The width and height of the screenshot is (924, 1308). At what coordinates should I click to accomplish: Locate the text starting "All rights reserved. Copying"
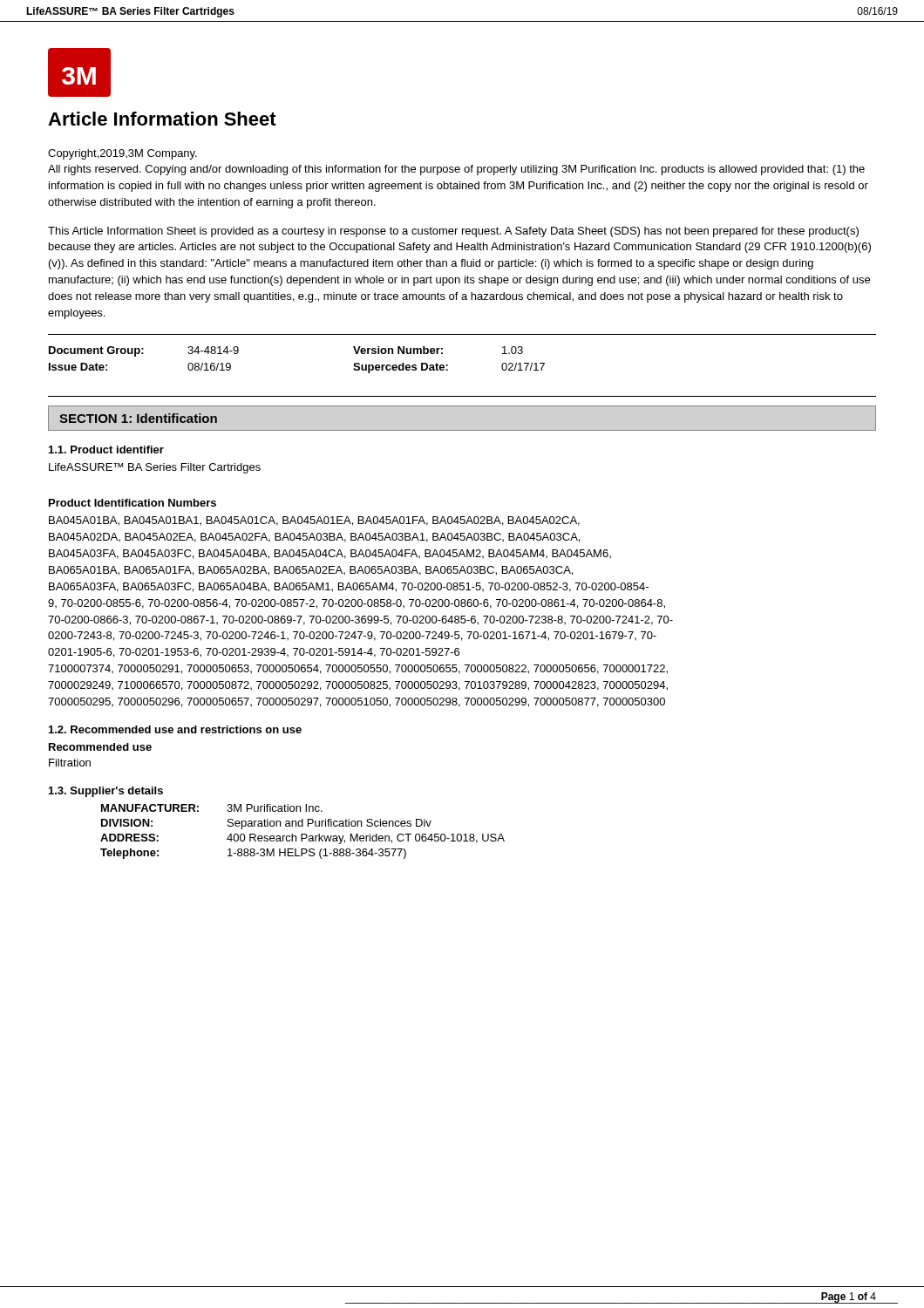[458, 185]
